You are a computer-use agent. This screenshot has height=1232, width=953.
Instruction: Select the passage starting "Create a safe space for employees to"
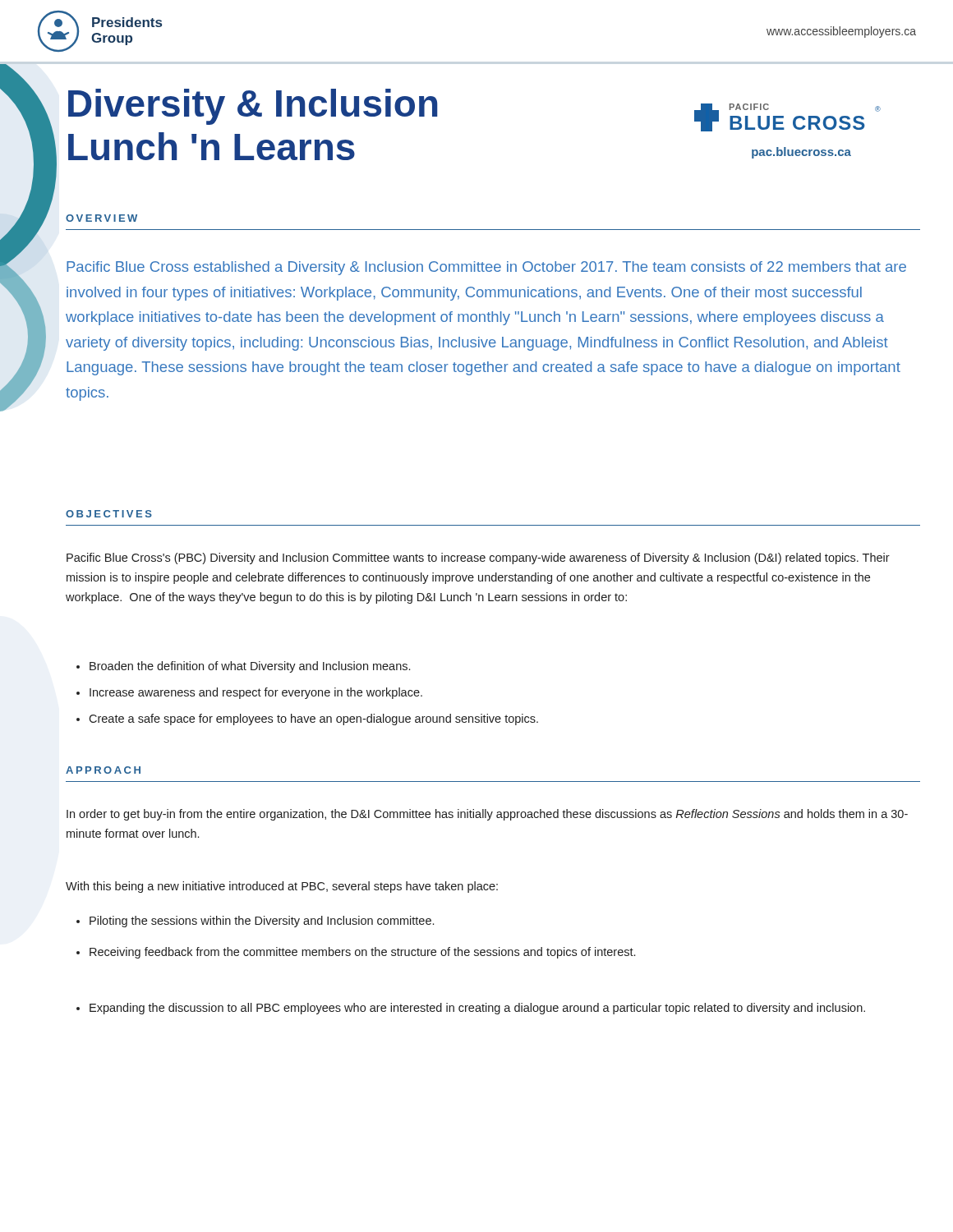(493, 719)
